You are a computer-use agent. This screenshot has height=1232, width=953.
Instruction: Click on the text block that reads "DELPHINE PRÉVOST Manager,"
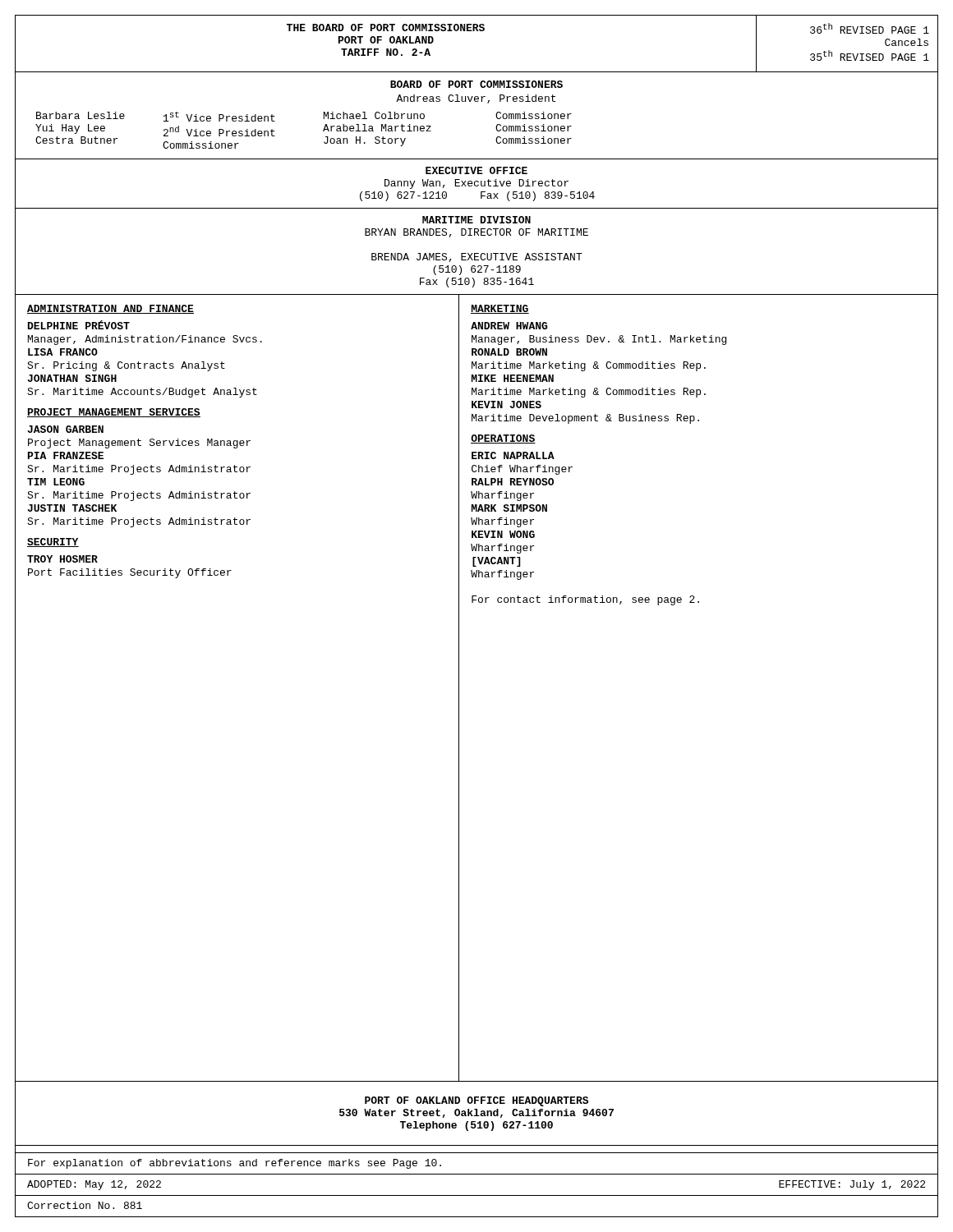pyautogui.click(x=79, y=325)
